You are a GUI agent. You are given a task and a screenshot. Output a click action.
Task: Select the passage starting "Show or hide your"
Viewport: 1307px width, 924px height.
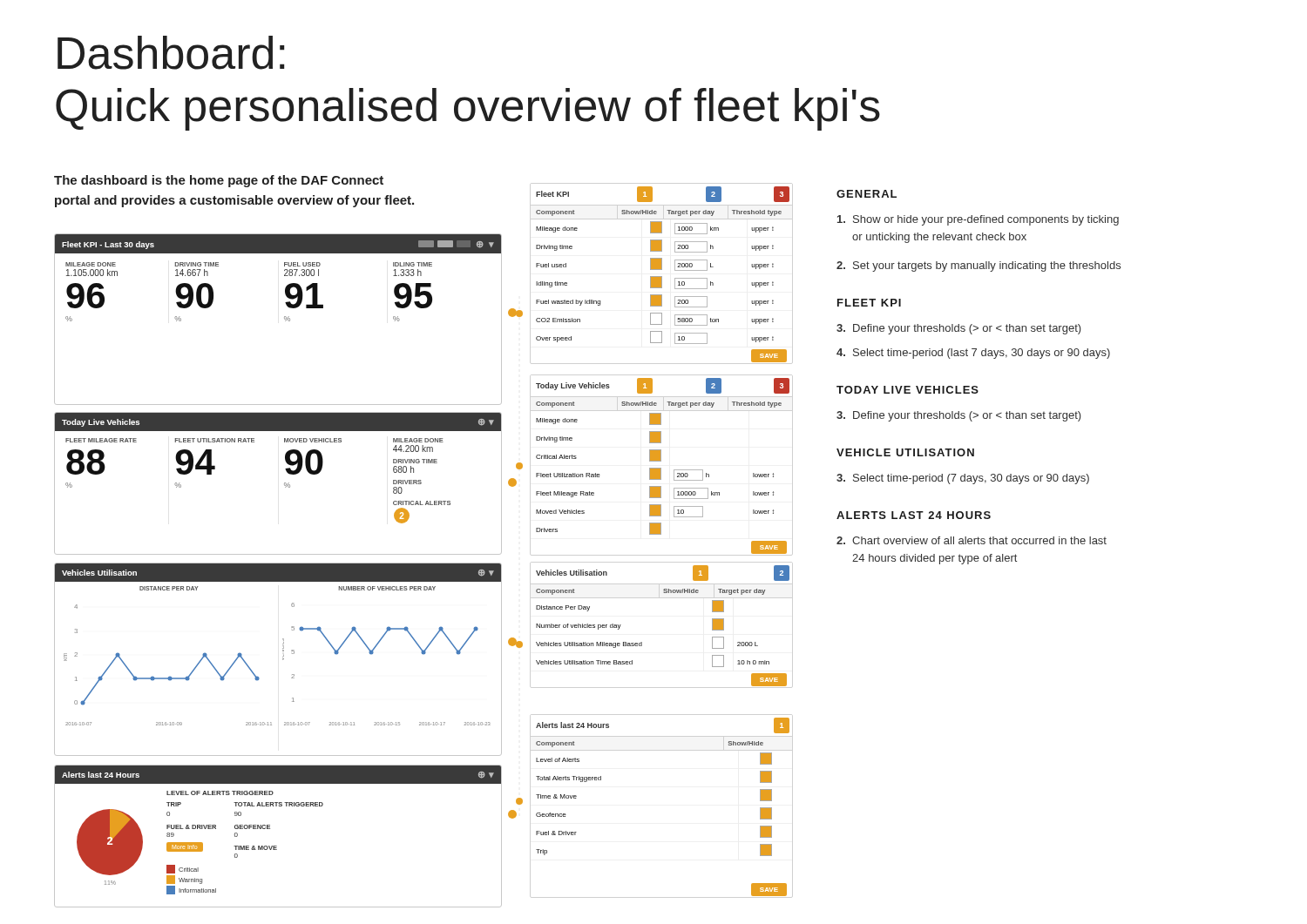click(x=978, y=228)
